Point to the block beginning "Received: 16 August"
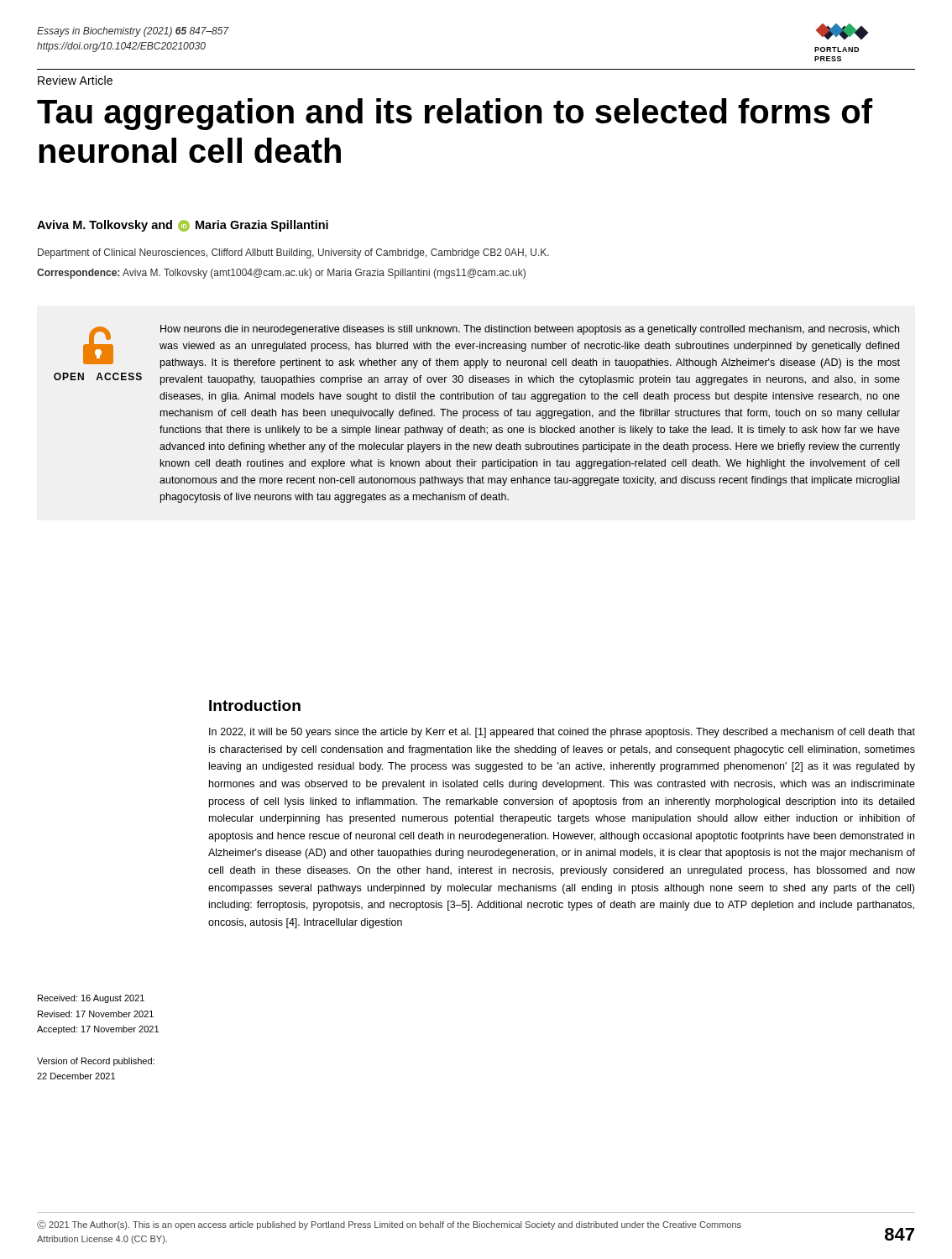 click(98, 1037)
